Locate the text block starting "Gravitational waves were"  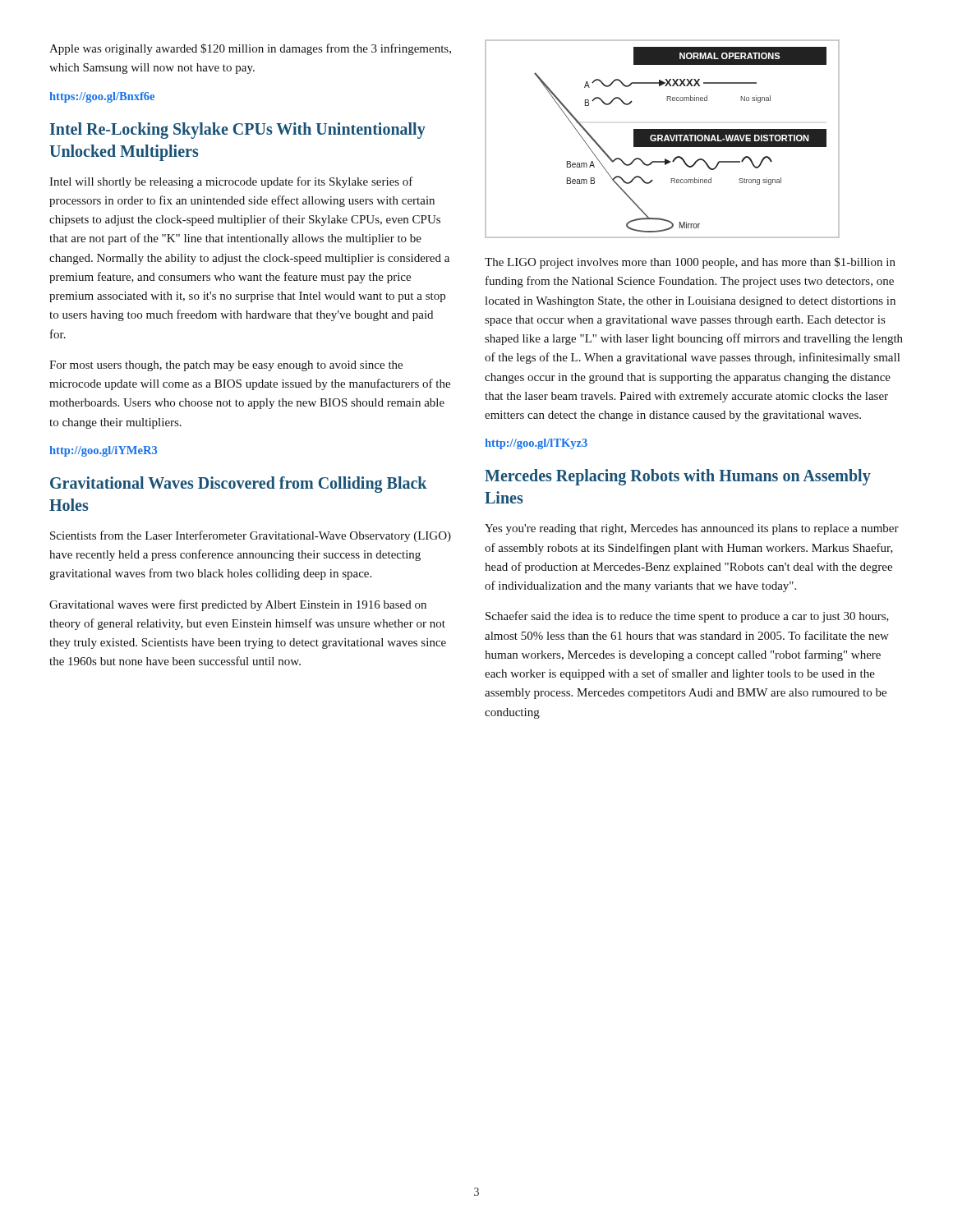(x=248, y=633)
